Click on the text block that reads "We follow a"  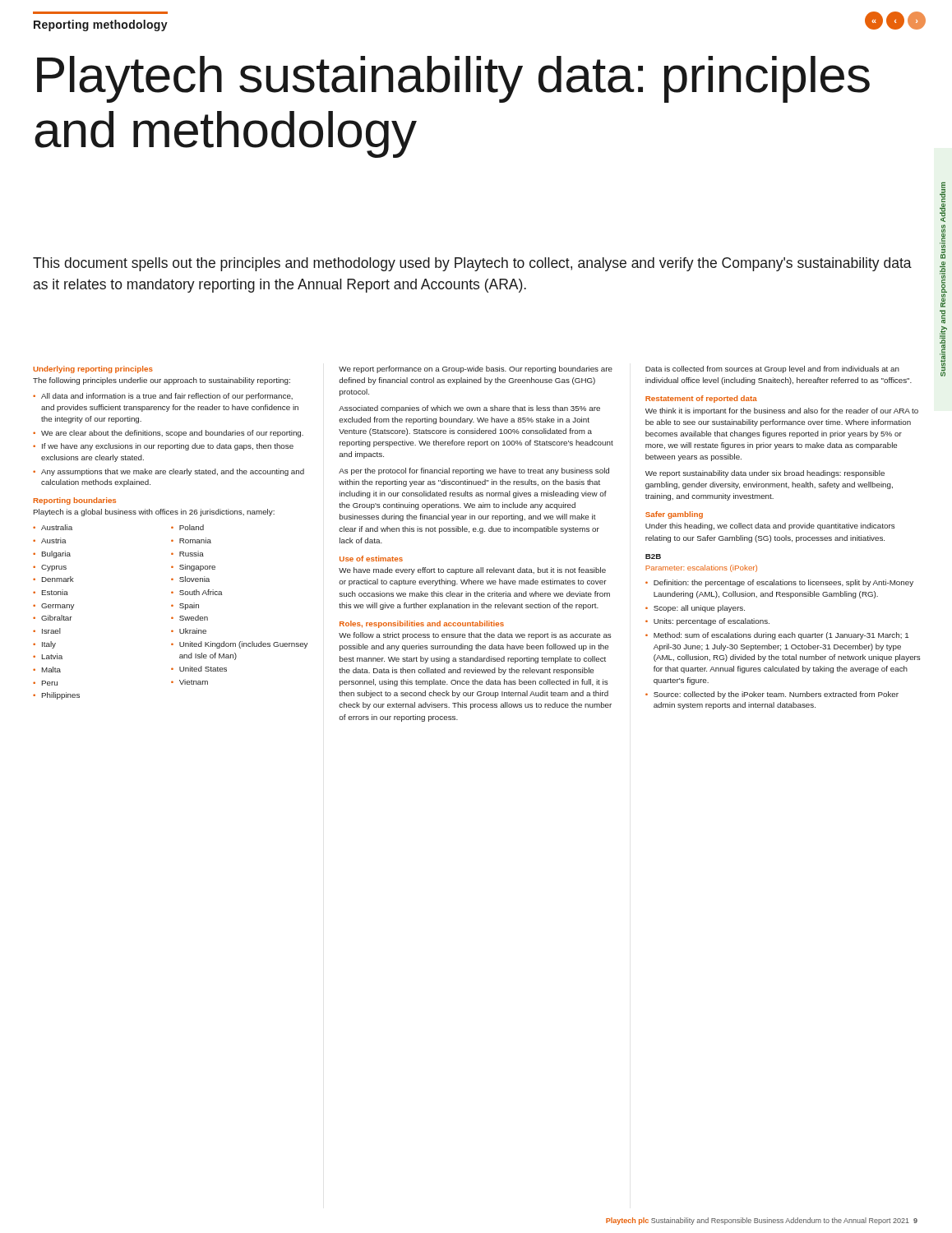(x=475, y=676)
